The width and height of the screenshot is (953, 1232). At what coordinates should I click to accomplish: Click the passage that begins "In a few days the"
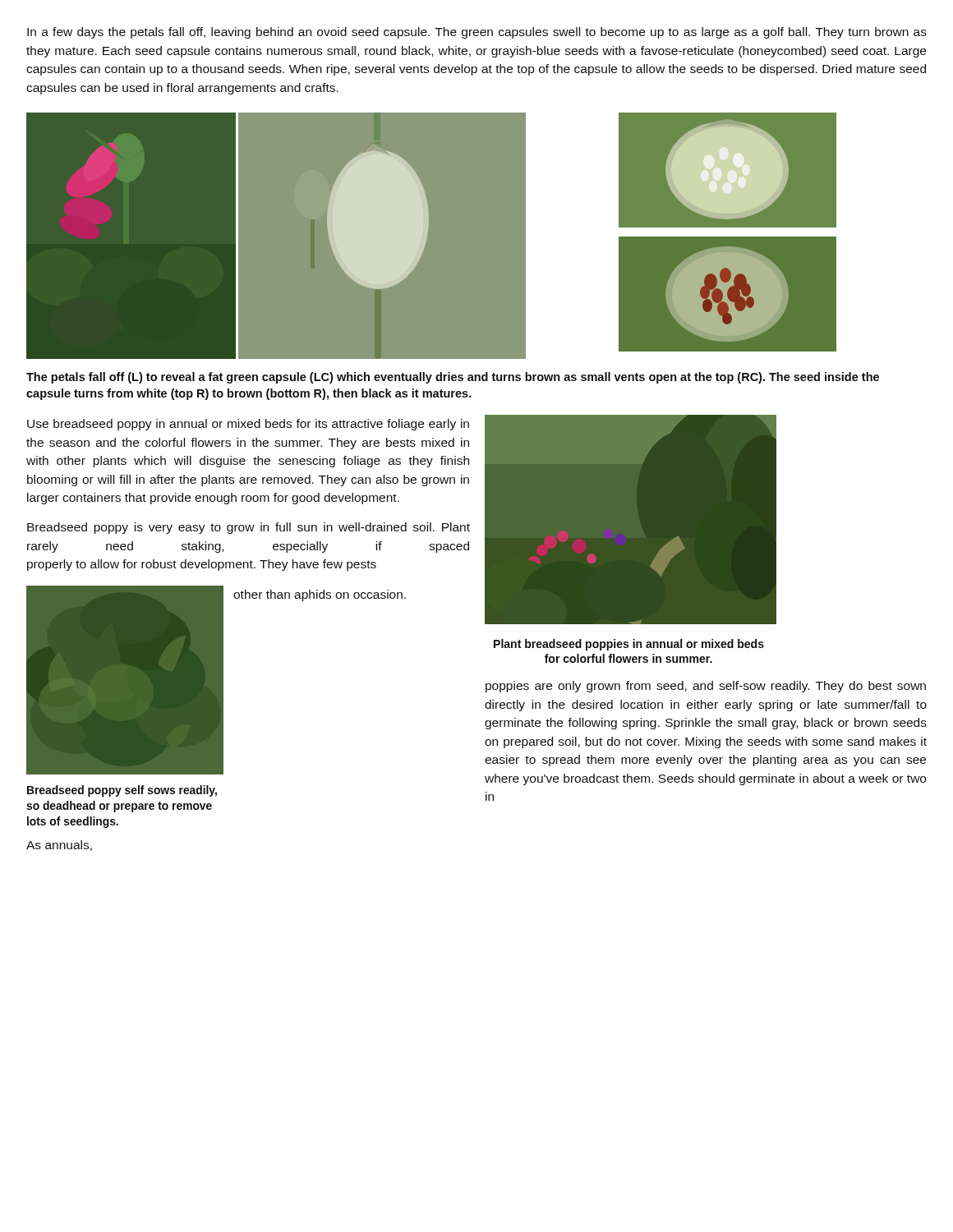point(476,60)
